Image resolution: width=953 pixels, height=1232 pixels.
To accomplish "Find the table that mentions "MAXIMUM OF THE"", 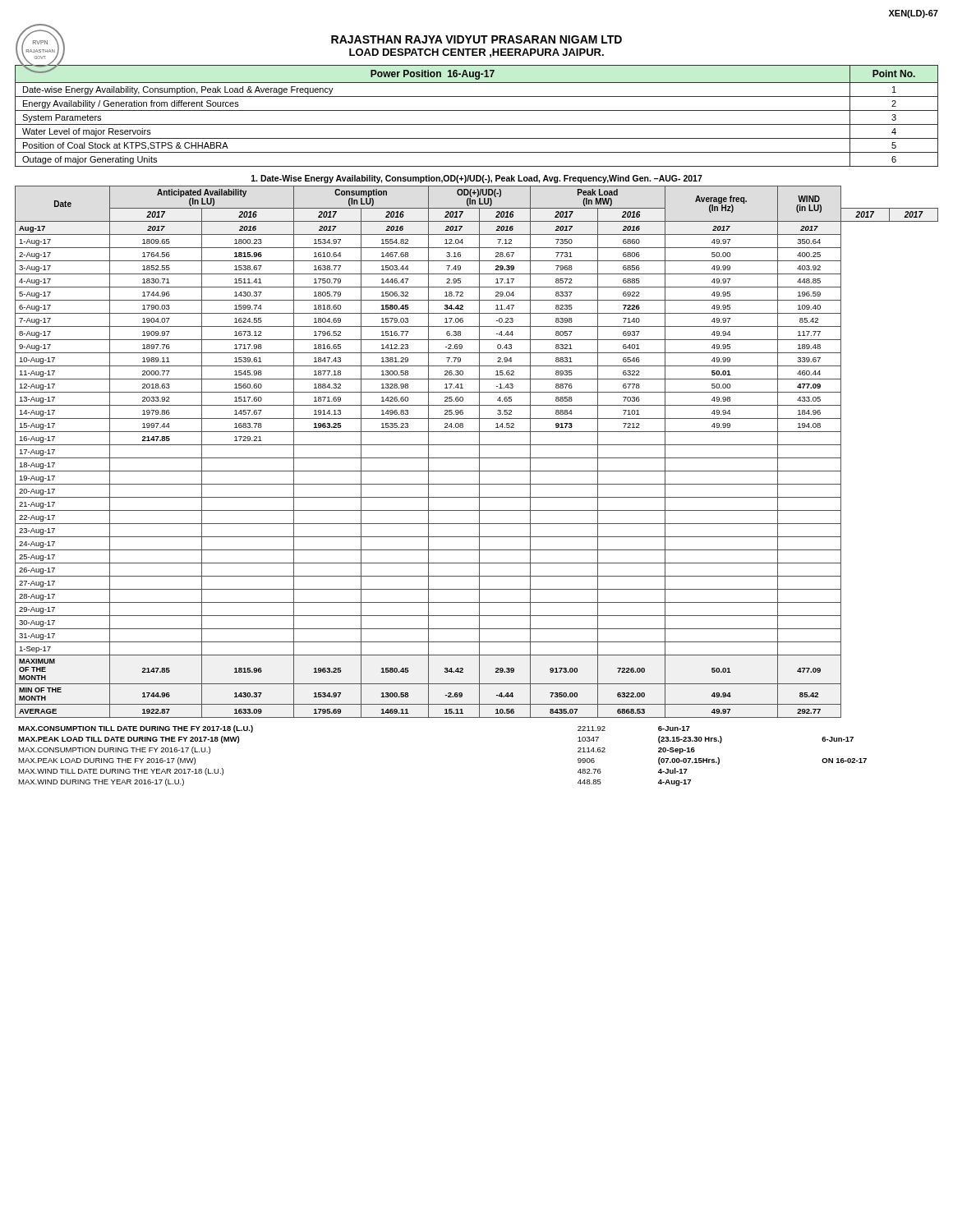I will (x=476, y=452).
